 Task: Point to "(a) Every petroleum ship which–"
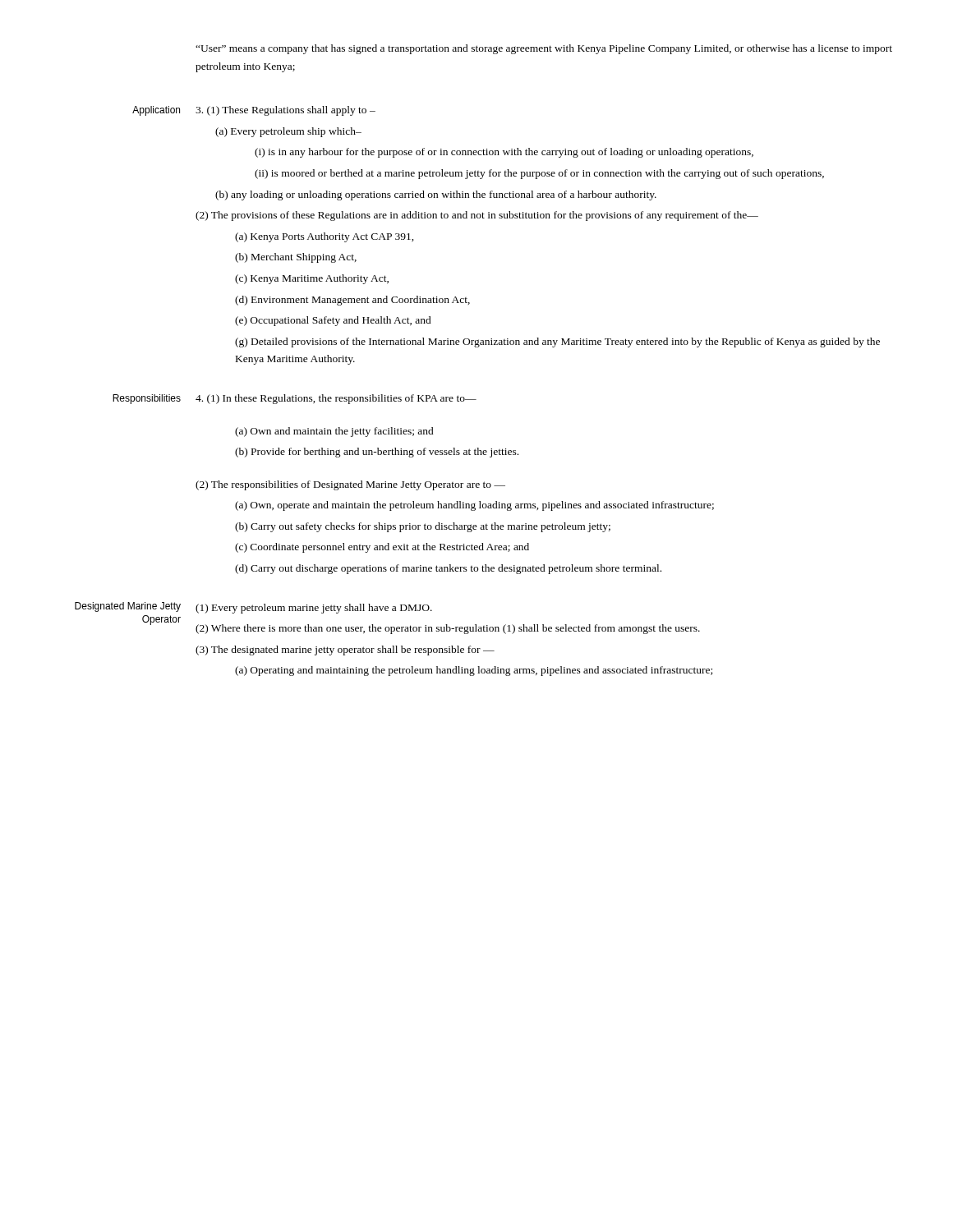point(288,132)
